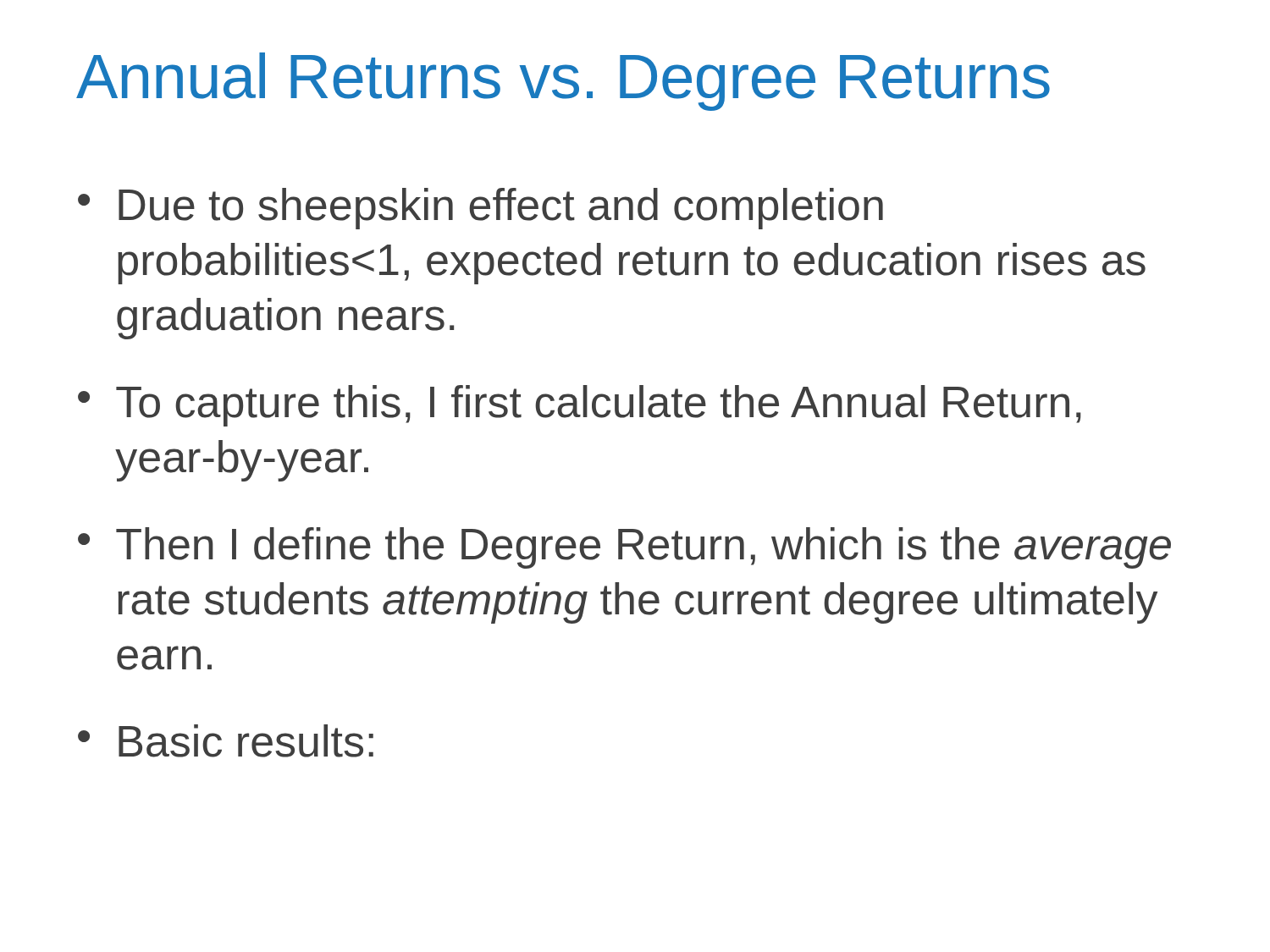This screenshot has width=1270, height=952.
Task: Locate the passage starting "• To capture this, I first"
Action: [x=635, y=430]
